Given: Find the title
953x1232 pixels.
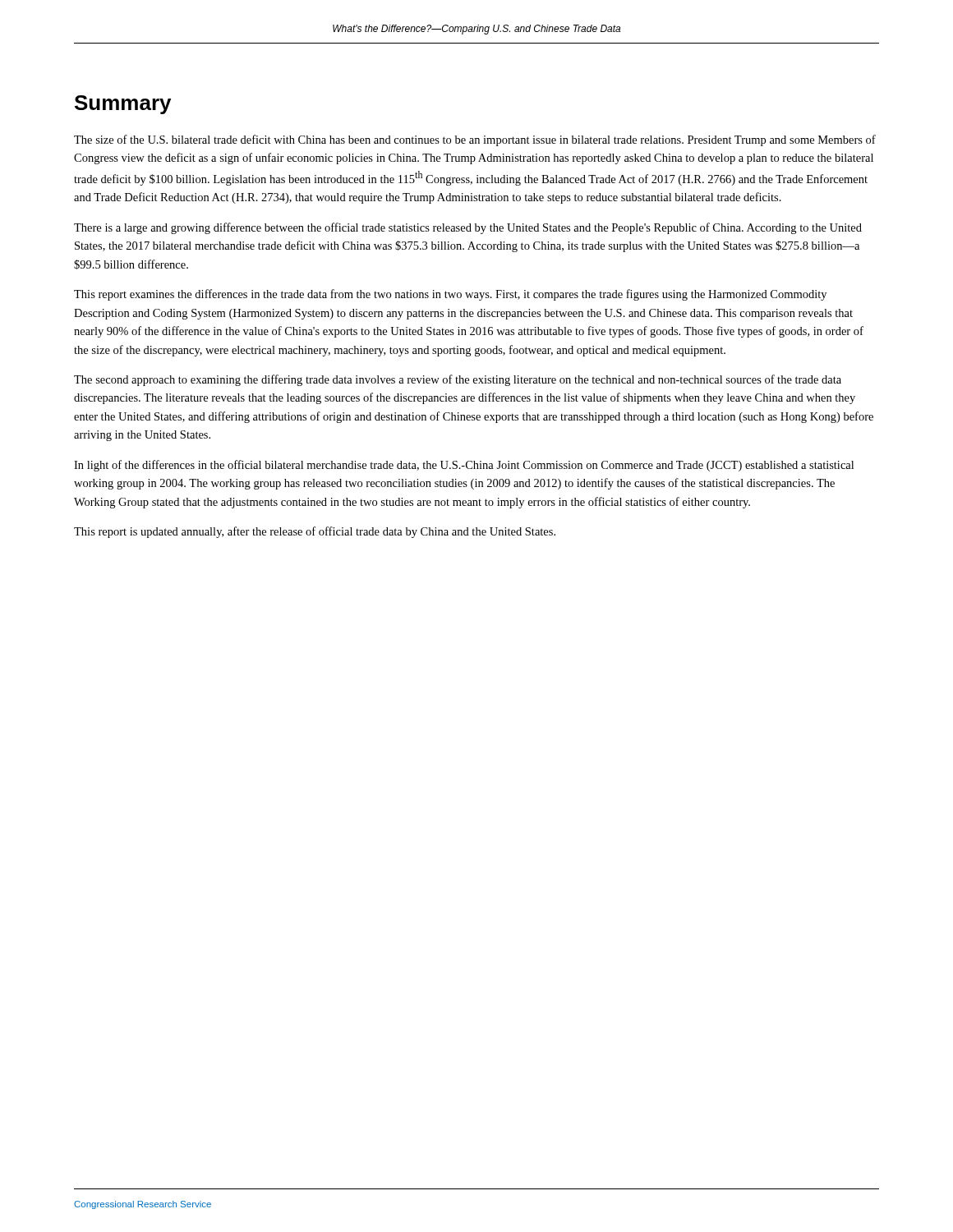Looking at the screenshot, I should point(123,103).
